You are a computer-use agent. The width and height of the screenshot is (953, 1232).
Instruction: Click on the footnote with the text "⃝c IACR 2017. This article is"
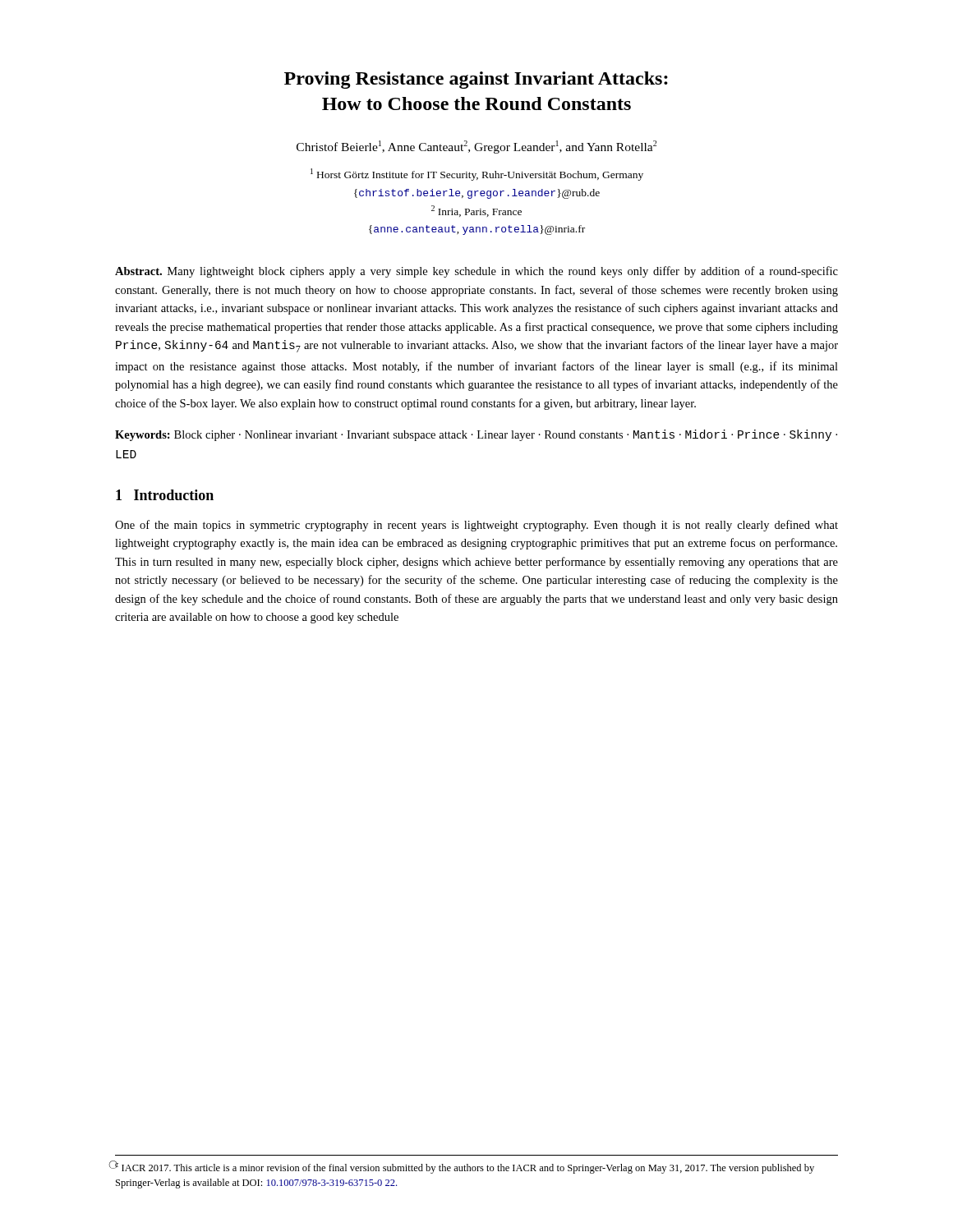[x=465, y=1174]
